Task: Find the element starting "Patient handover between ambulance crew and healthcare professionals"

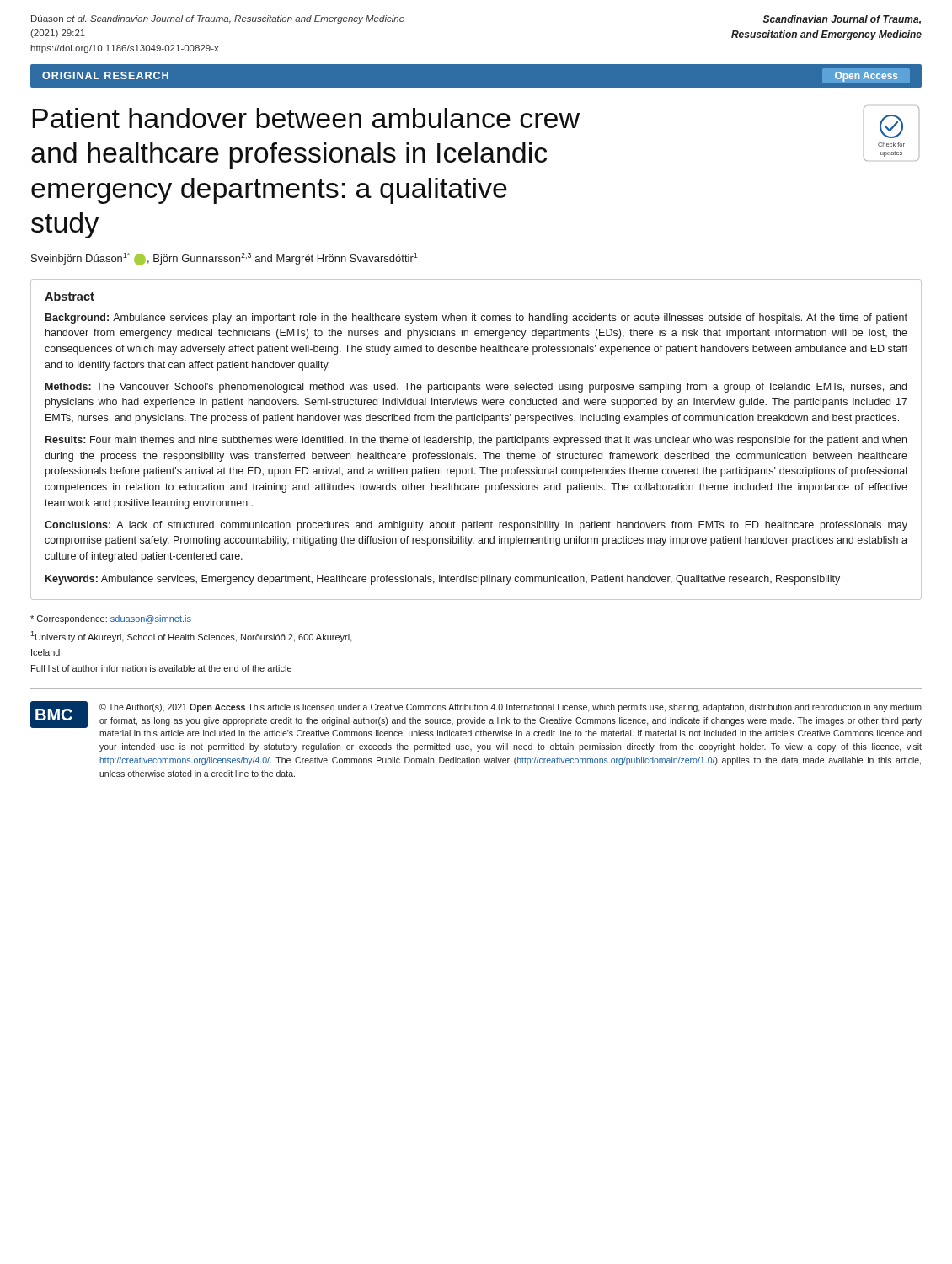Action: click(305, 170)
